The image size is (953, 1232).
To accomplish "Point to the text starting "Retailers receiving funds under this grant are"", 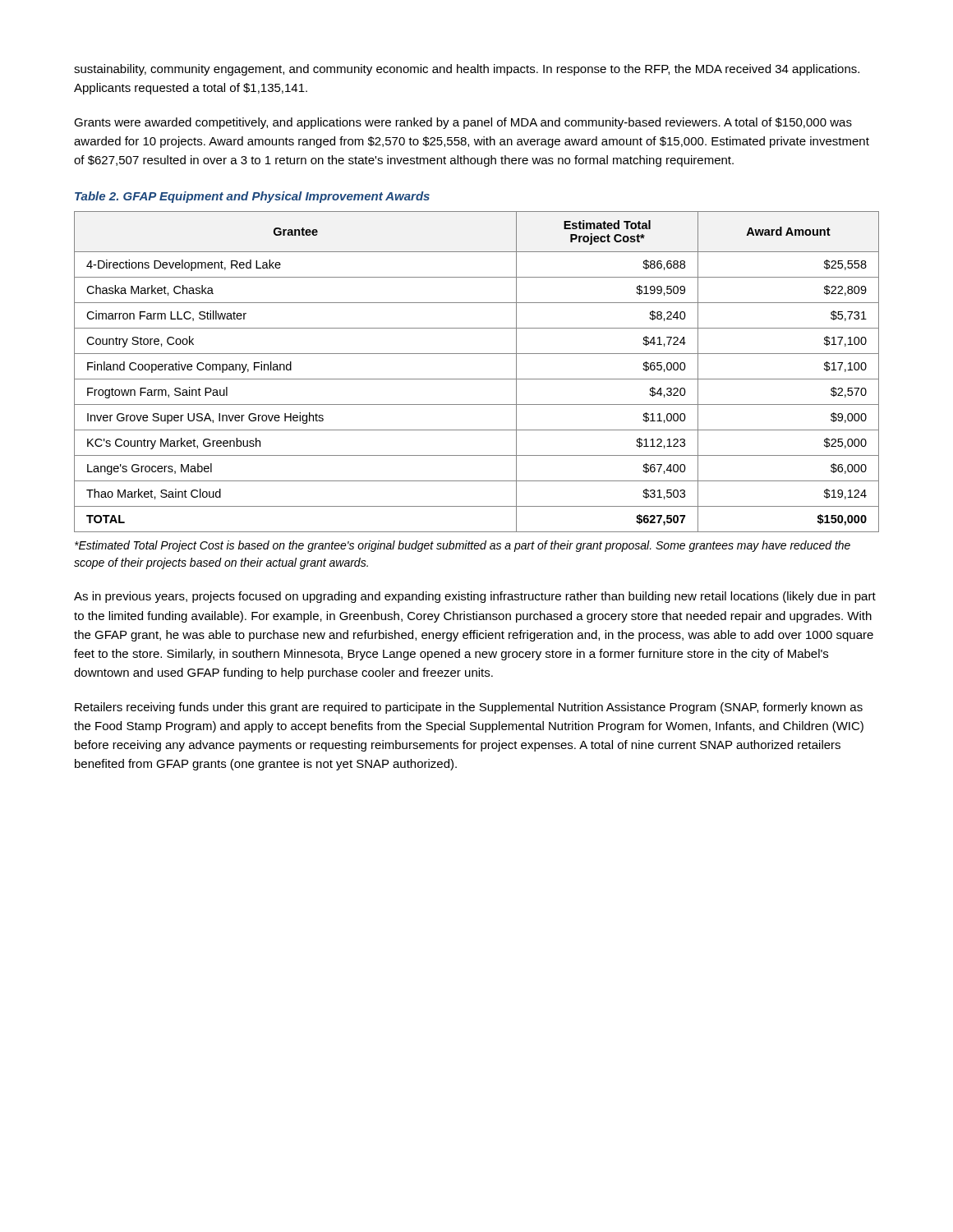I will 469,735.
